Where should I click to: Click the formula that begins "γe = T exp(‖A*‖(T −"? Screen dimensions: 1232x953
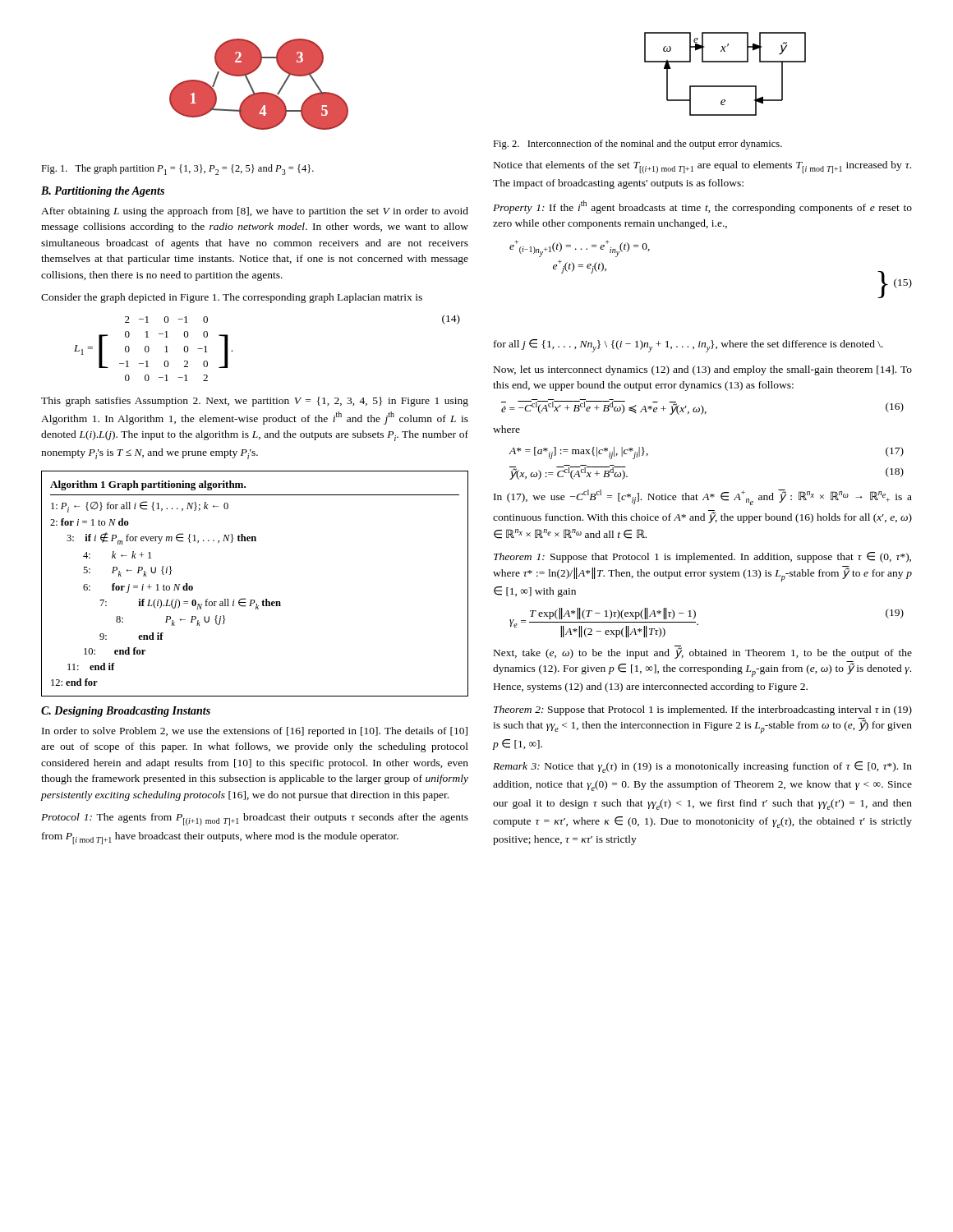coord(707,622)
